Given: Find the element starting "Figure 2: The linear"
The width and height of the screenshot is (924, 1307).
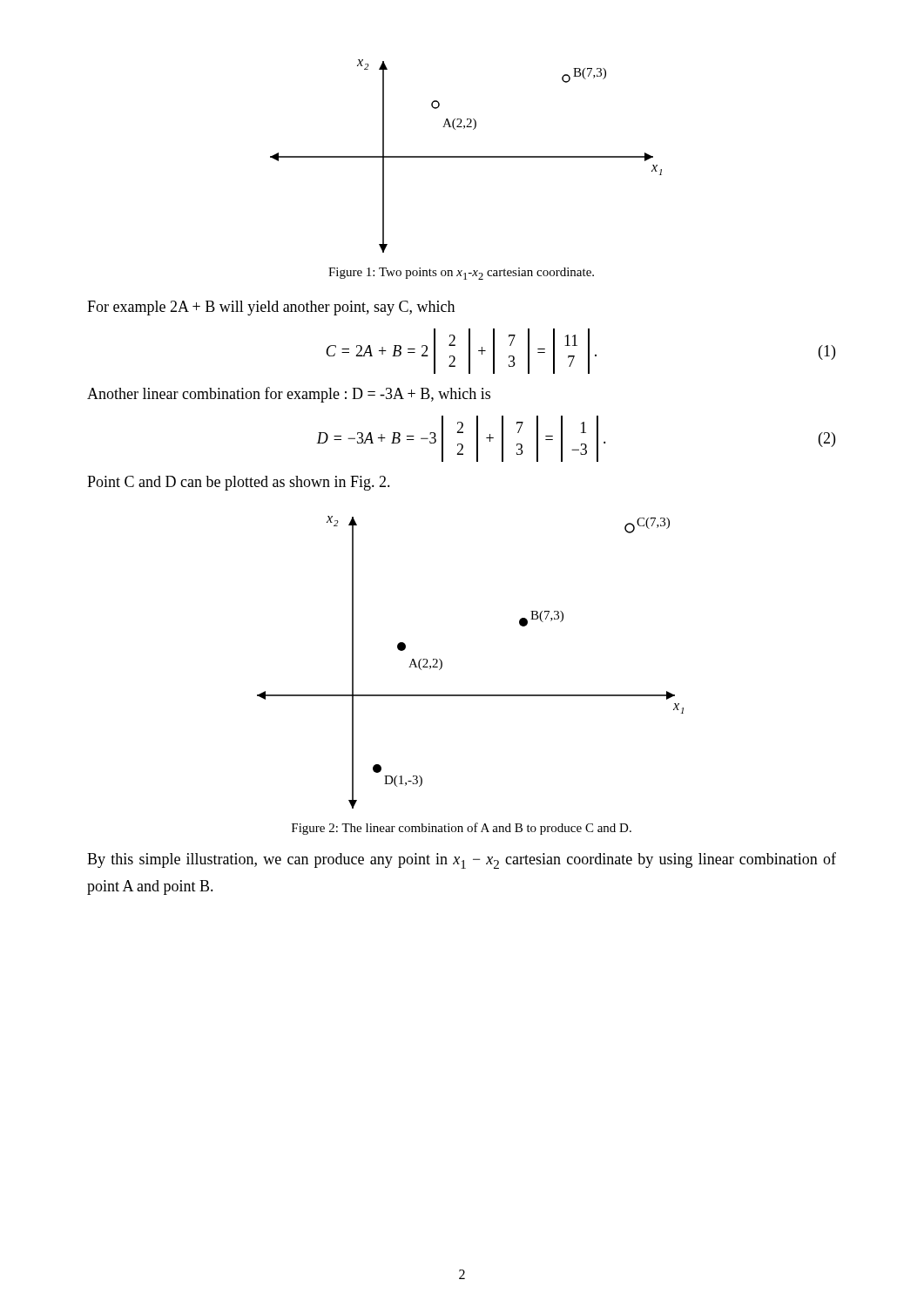Looking at the screenshot, I should click(462, 828).
